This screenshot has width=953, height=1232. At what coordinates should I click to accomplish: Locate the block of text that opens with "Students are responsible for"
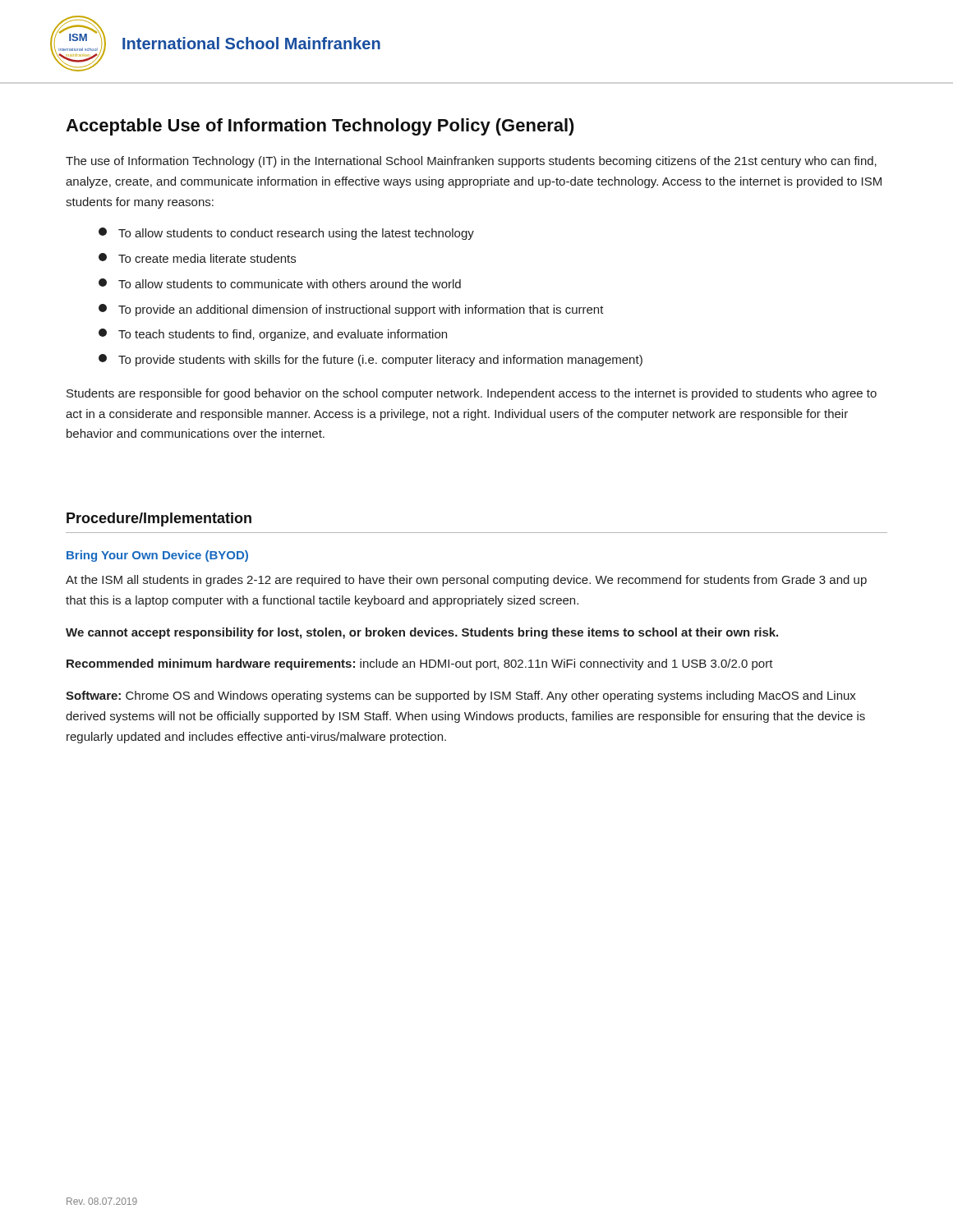click(x=471, y=413)
